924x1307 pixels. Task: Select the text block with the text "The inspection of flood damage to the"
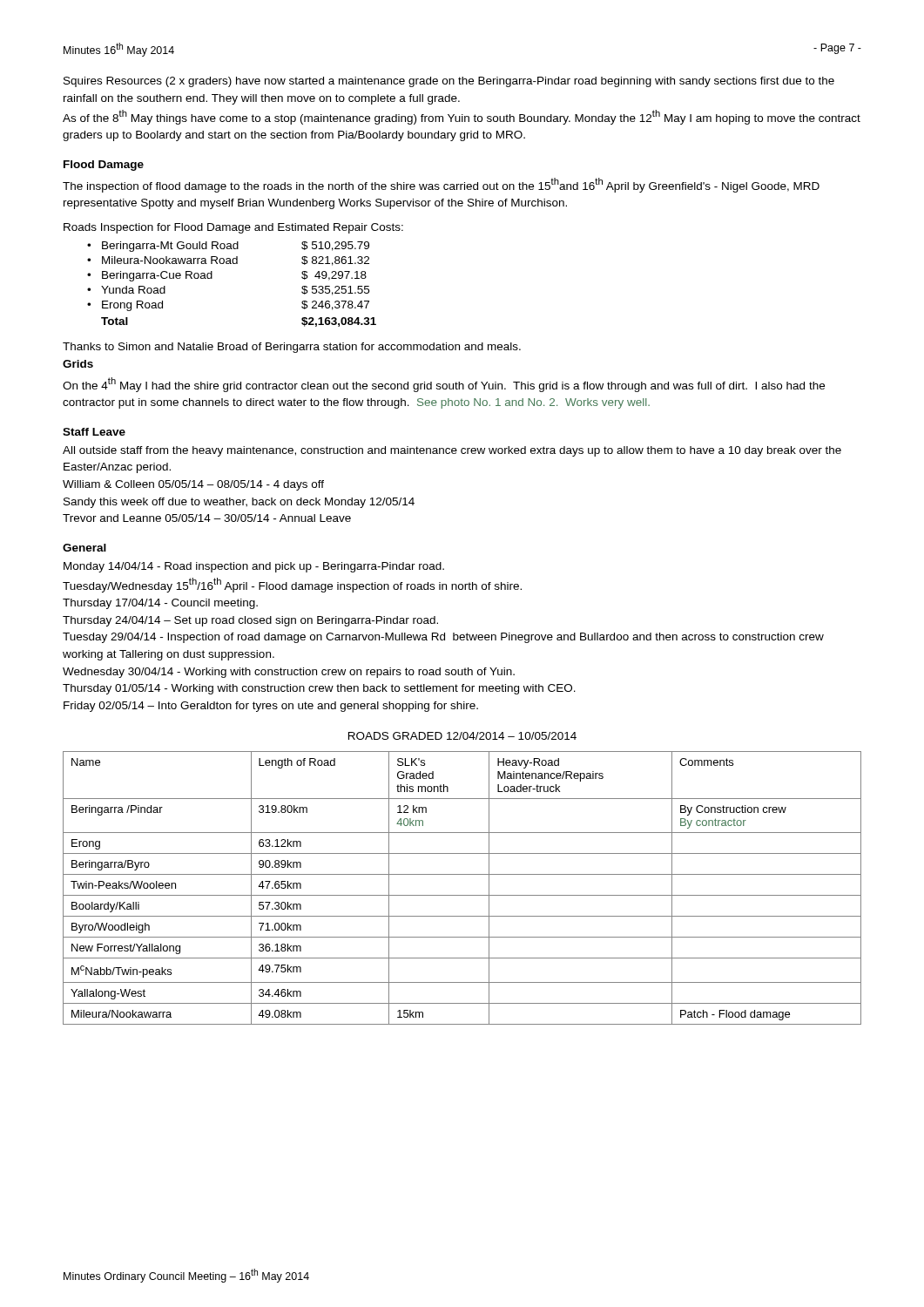(x=441, y=193)
